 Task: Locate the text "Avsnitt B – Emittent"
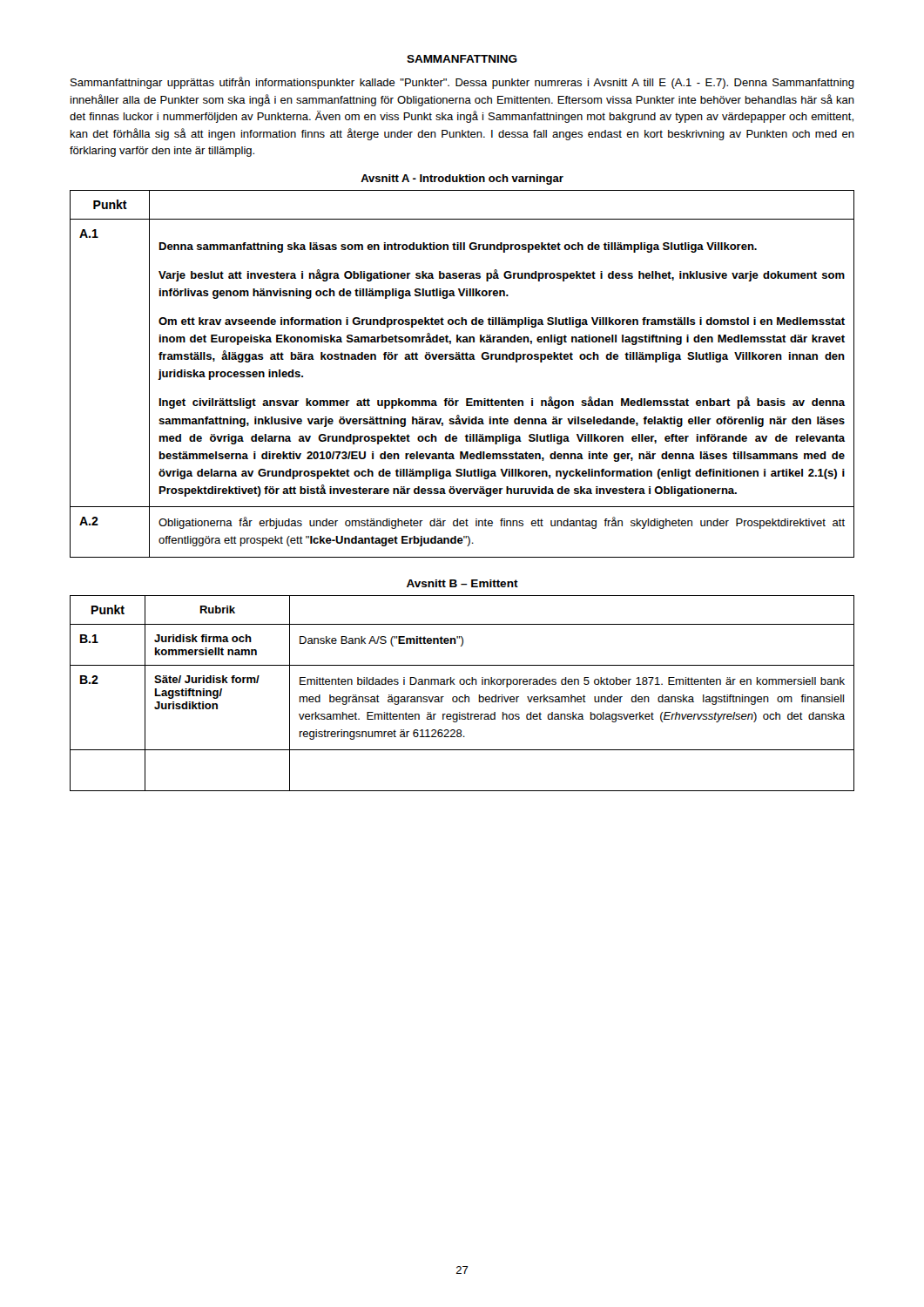pyautogui.click(x=462, y=583)
